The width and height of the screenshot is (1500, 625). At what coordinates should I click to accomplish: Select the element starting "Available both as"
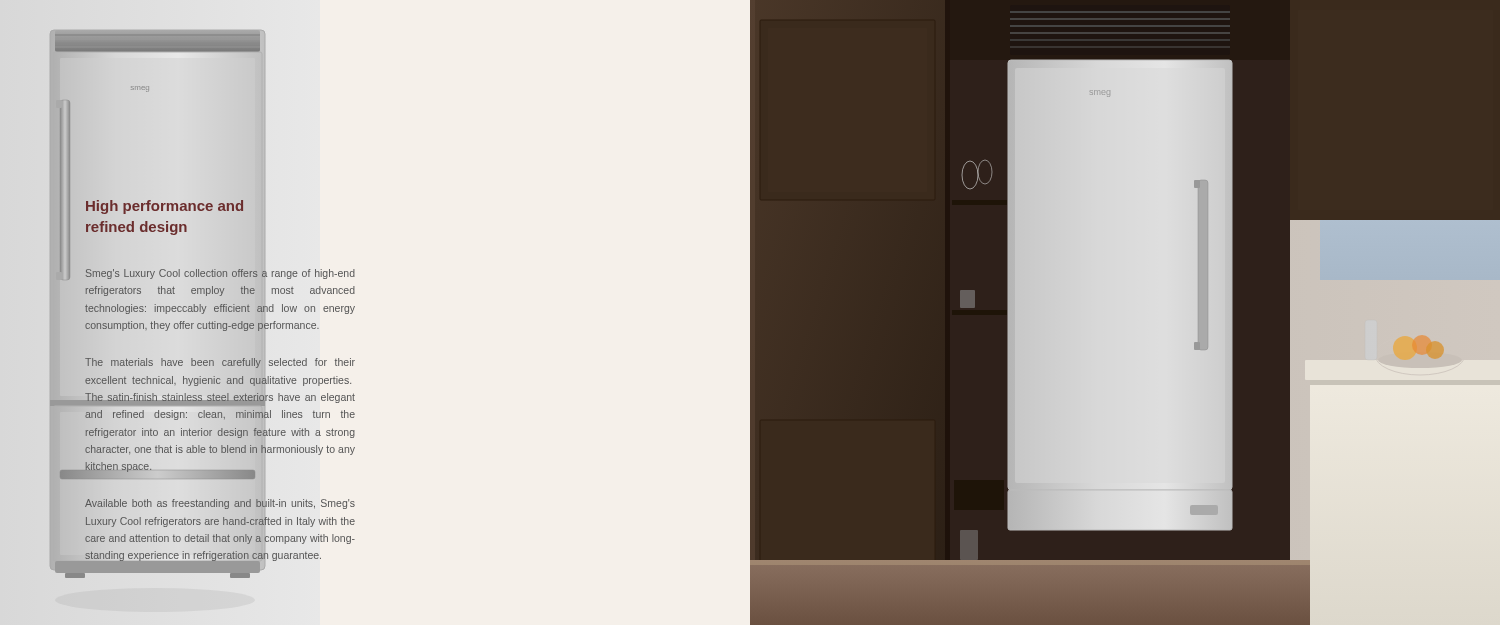point(220,529)
